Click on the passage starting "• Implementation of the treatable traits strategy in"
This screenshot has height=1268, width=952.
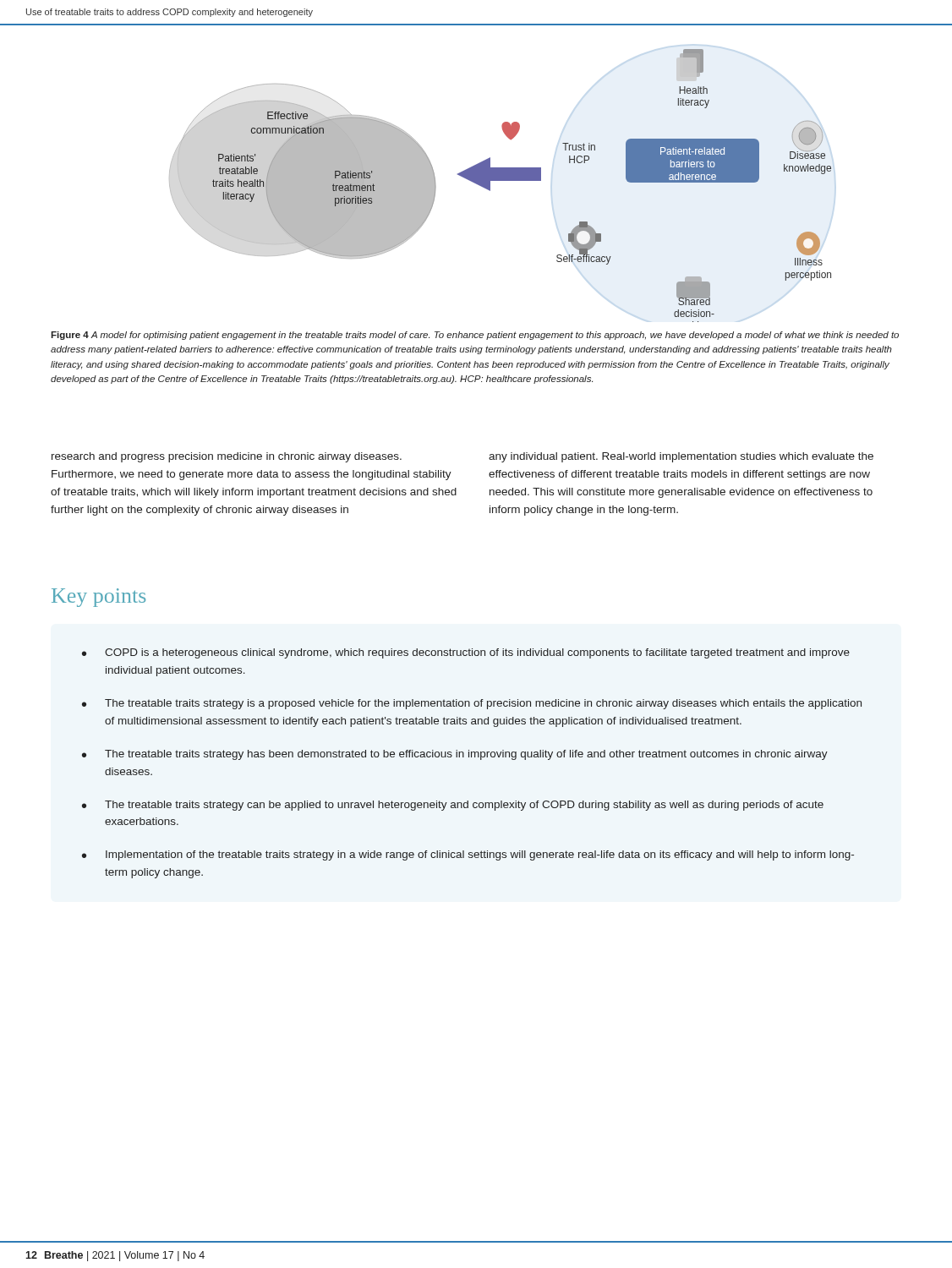pos(476,864)
